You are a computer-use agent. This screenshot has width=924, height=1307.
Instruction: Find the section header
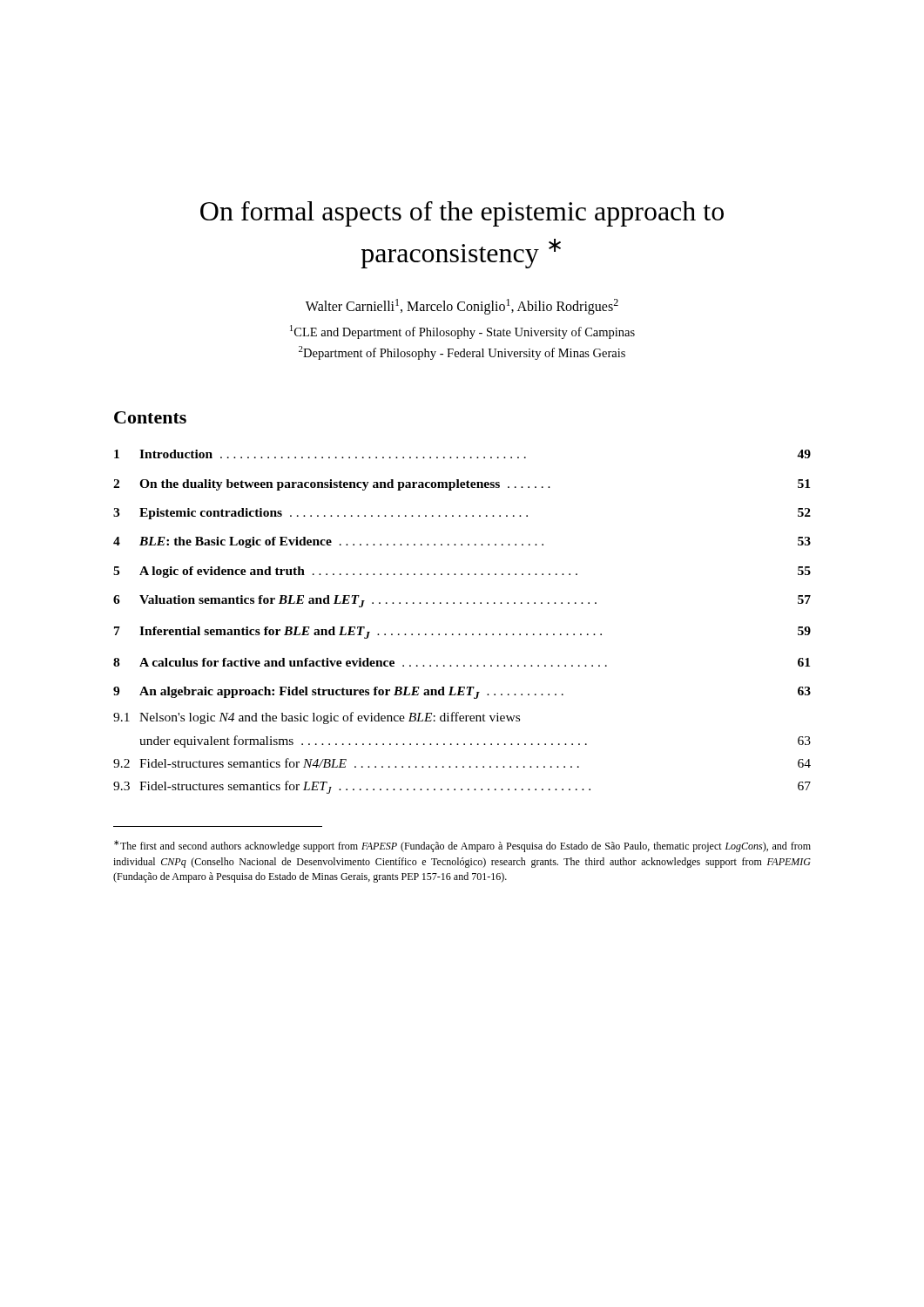150,417
